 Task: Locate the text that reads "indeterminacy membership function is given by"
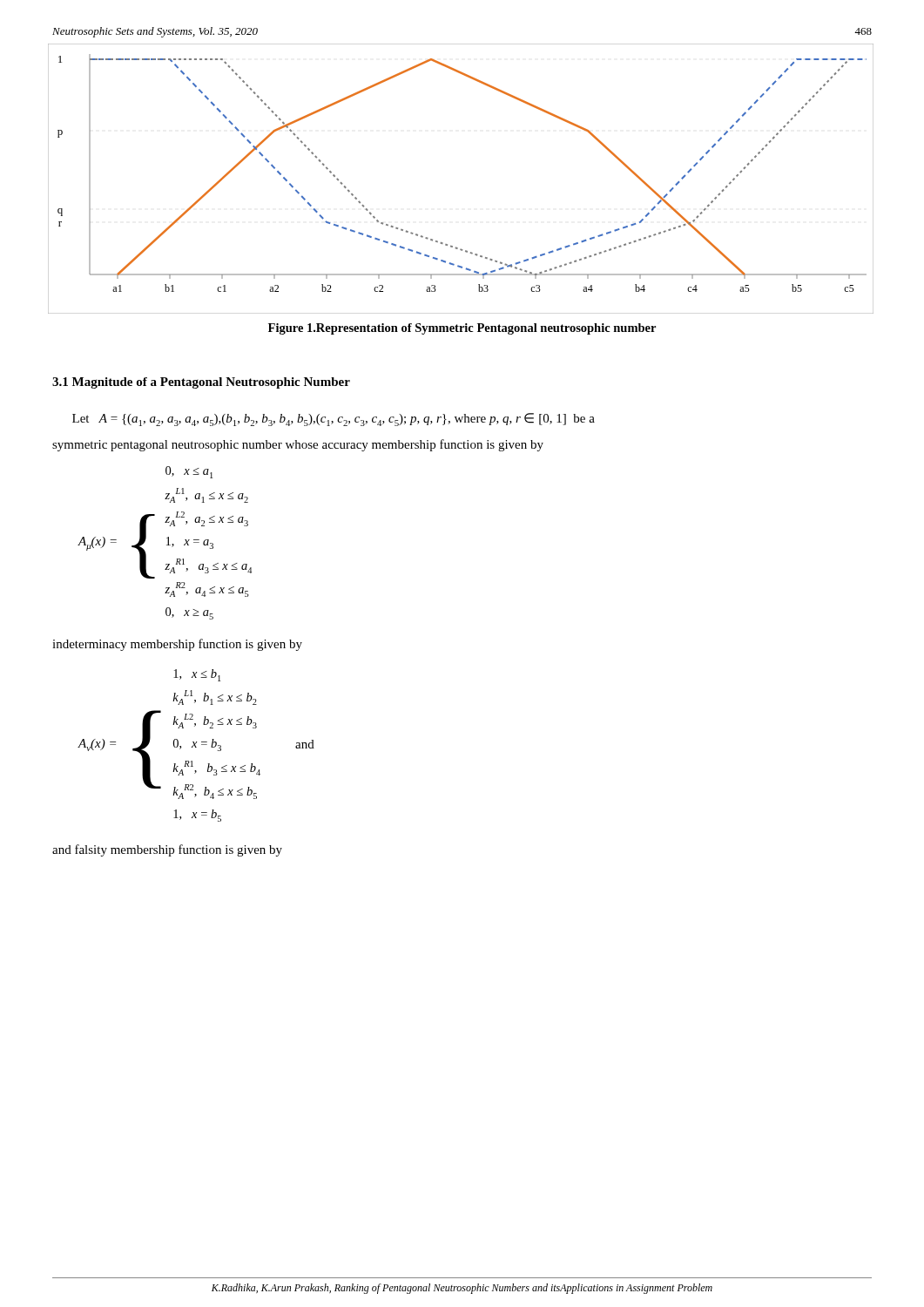click(x=177, y=644)
